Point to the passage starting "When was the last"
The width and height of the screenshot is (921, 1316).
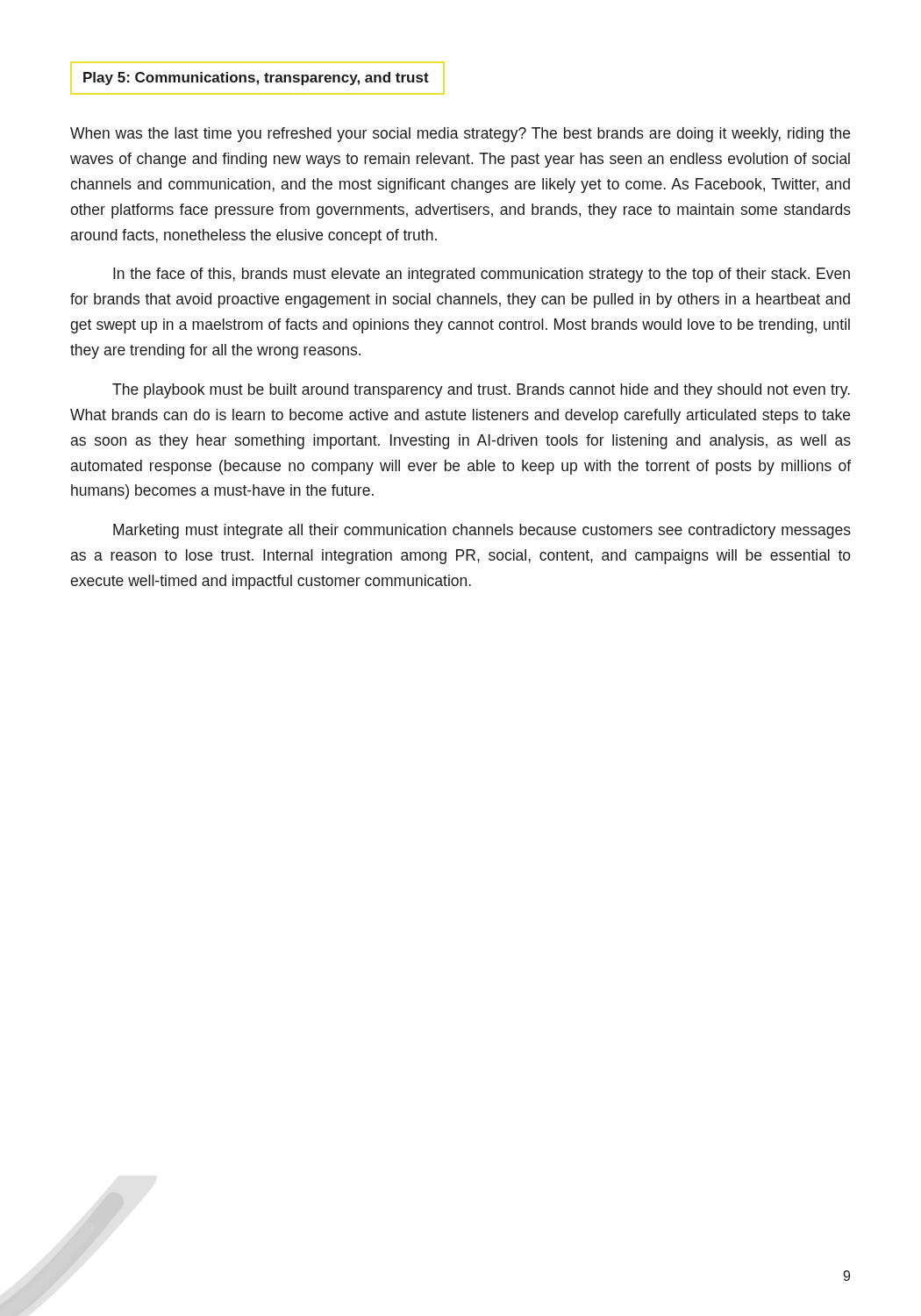(460, 135)
